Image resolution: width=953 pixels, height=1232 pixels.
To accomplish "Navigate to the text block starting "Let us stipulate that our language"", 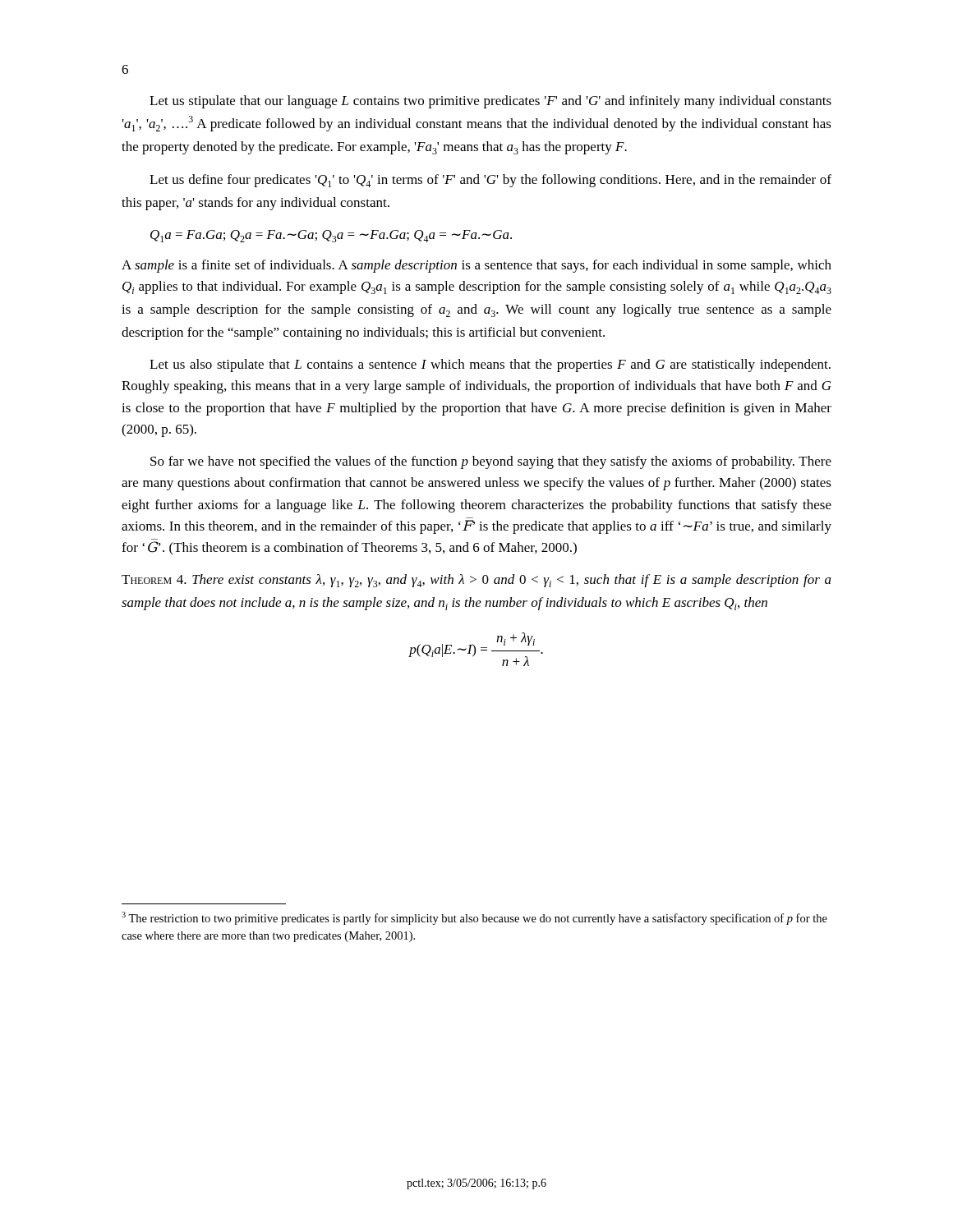I will click(x=476, y=125).
